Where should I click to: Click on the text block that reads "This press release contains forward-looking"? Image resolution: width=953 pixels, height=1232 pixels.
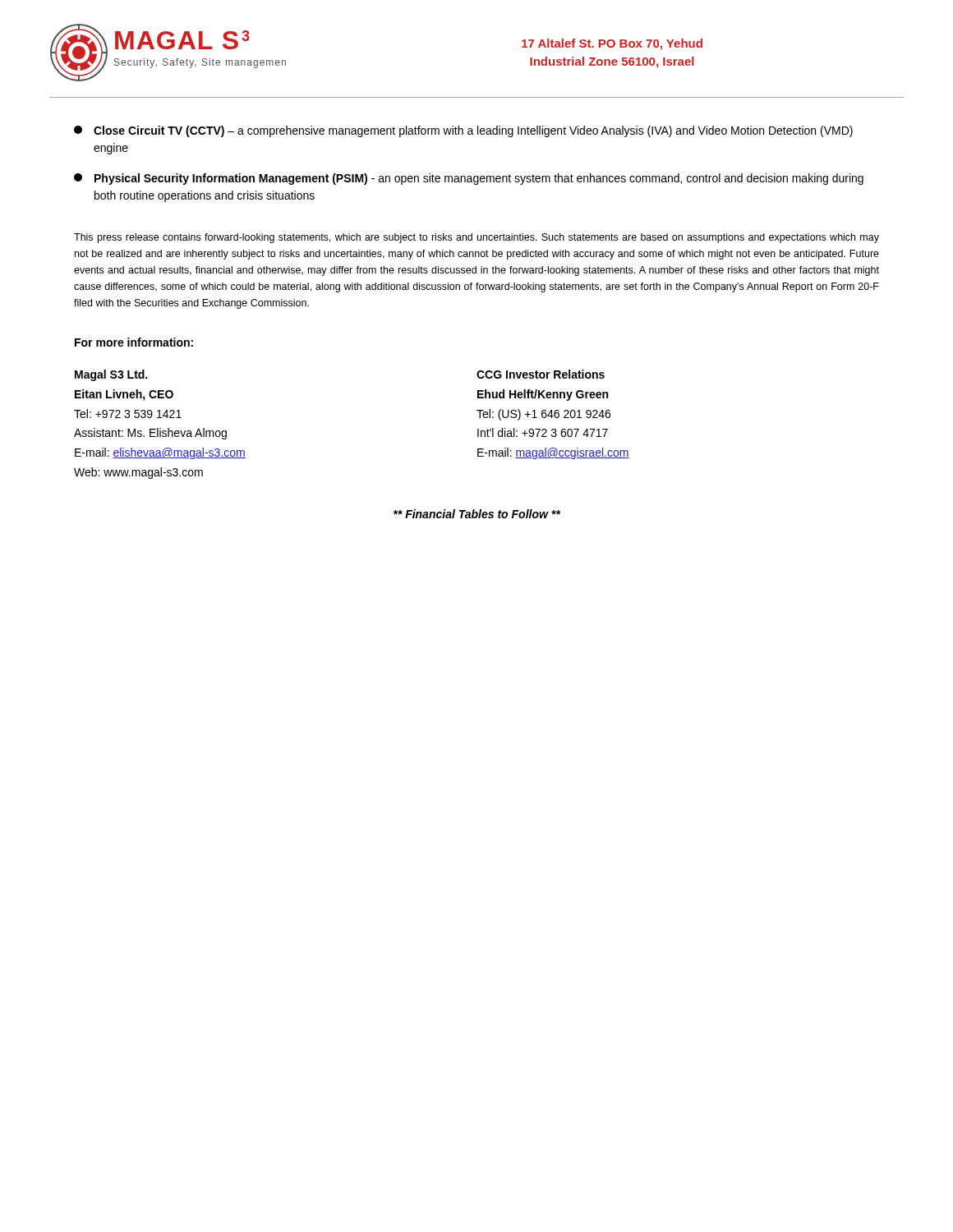[x=476, y=270]
